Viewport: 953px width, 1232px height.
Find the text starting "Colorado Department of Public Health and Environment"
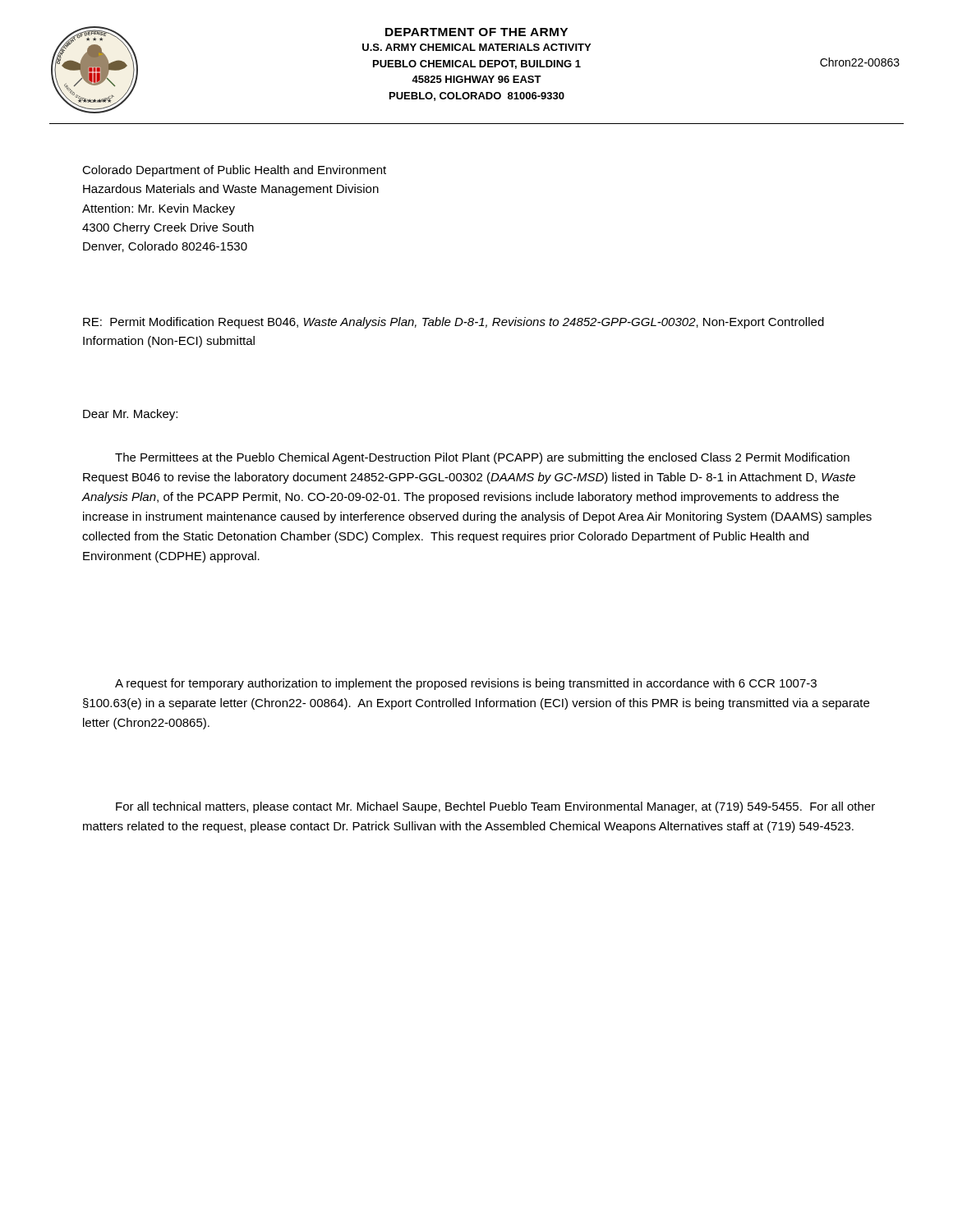tap(234, 208)
